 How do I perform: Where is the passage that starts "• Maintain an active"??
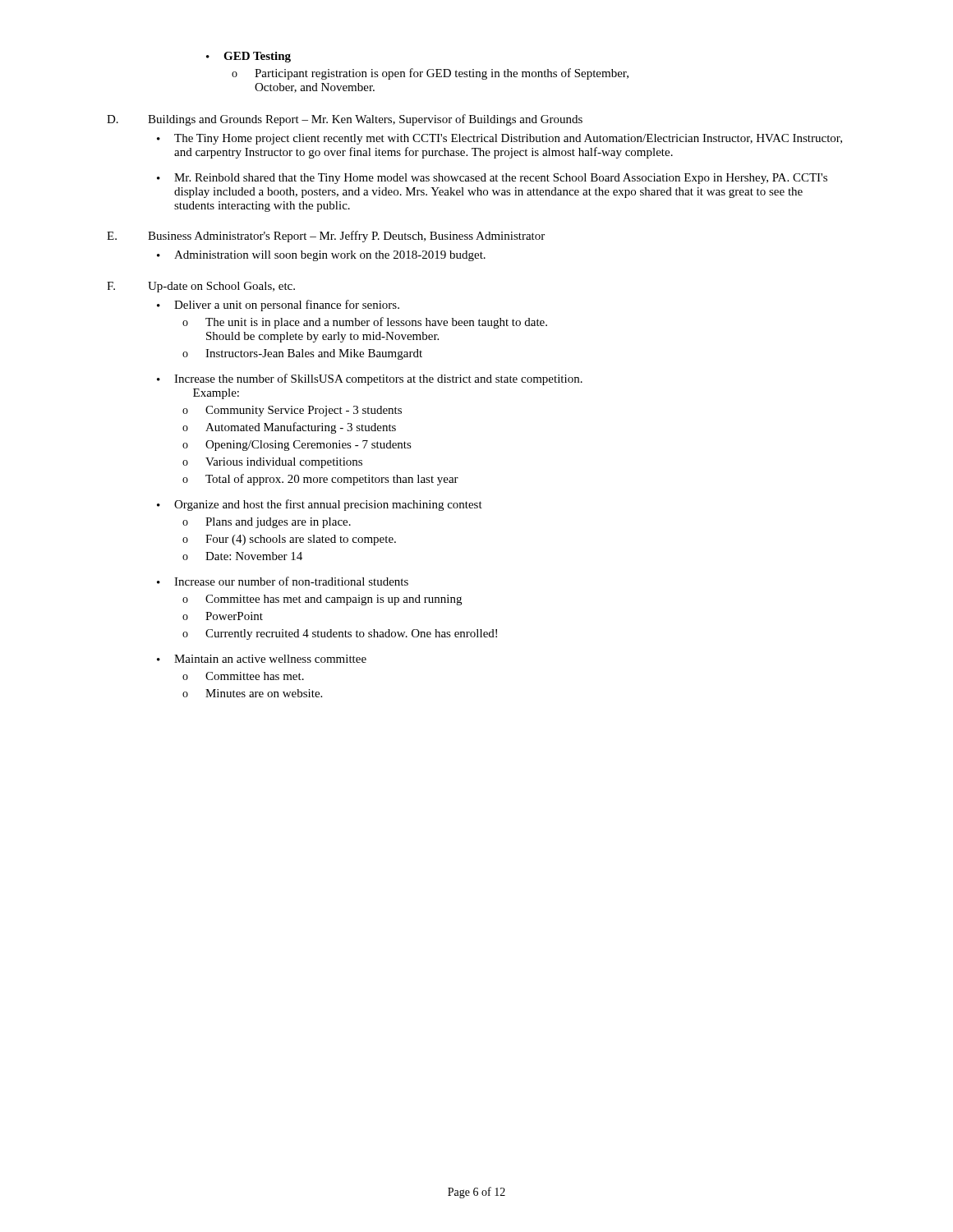click(x=262, y=659)
